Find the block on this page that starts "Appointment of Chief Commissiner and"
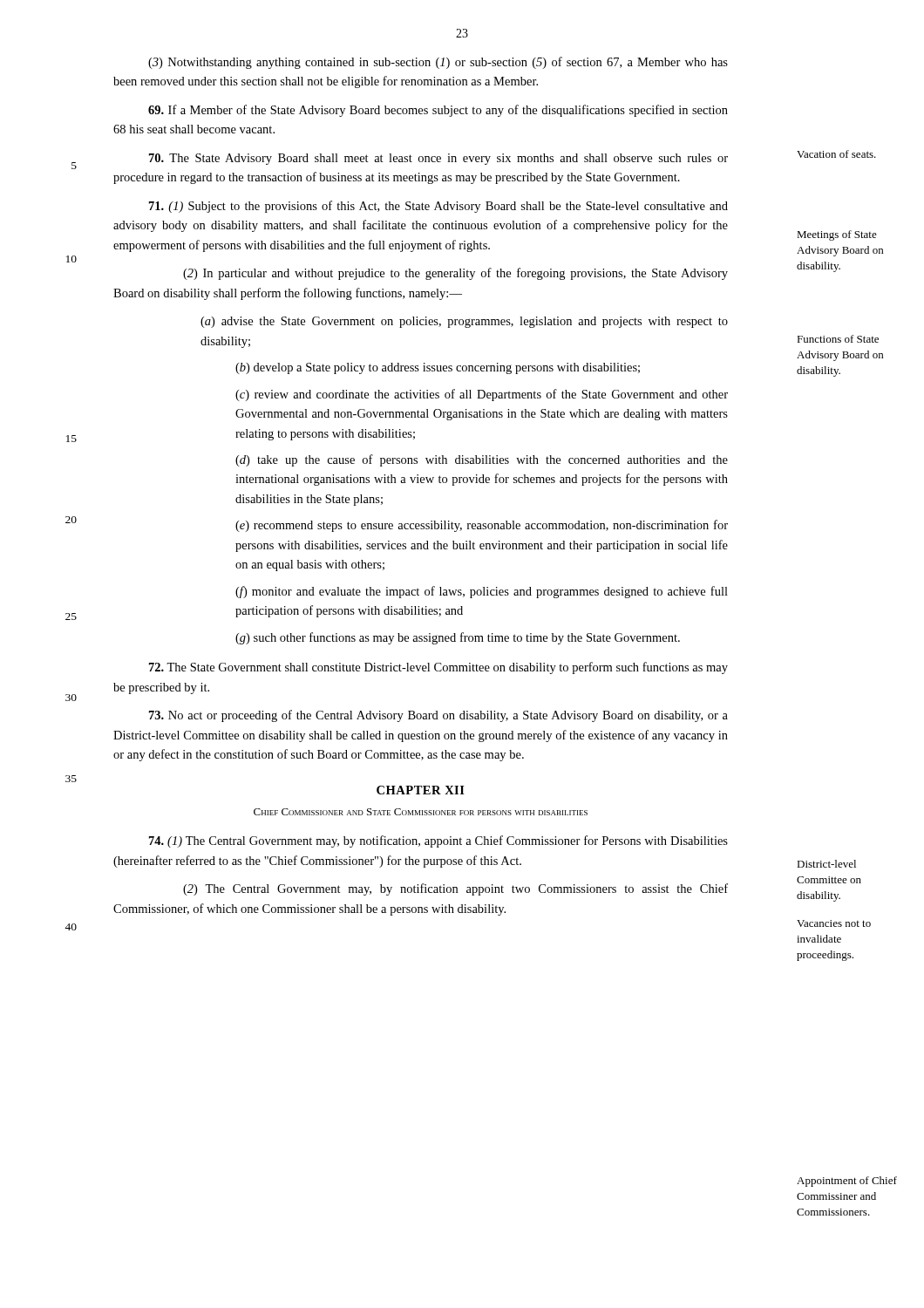924x1308 pixels. pyautogui.click(x=847, y=1196)
